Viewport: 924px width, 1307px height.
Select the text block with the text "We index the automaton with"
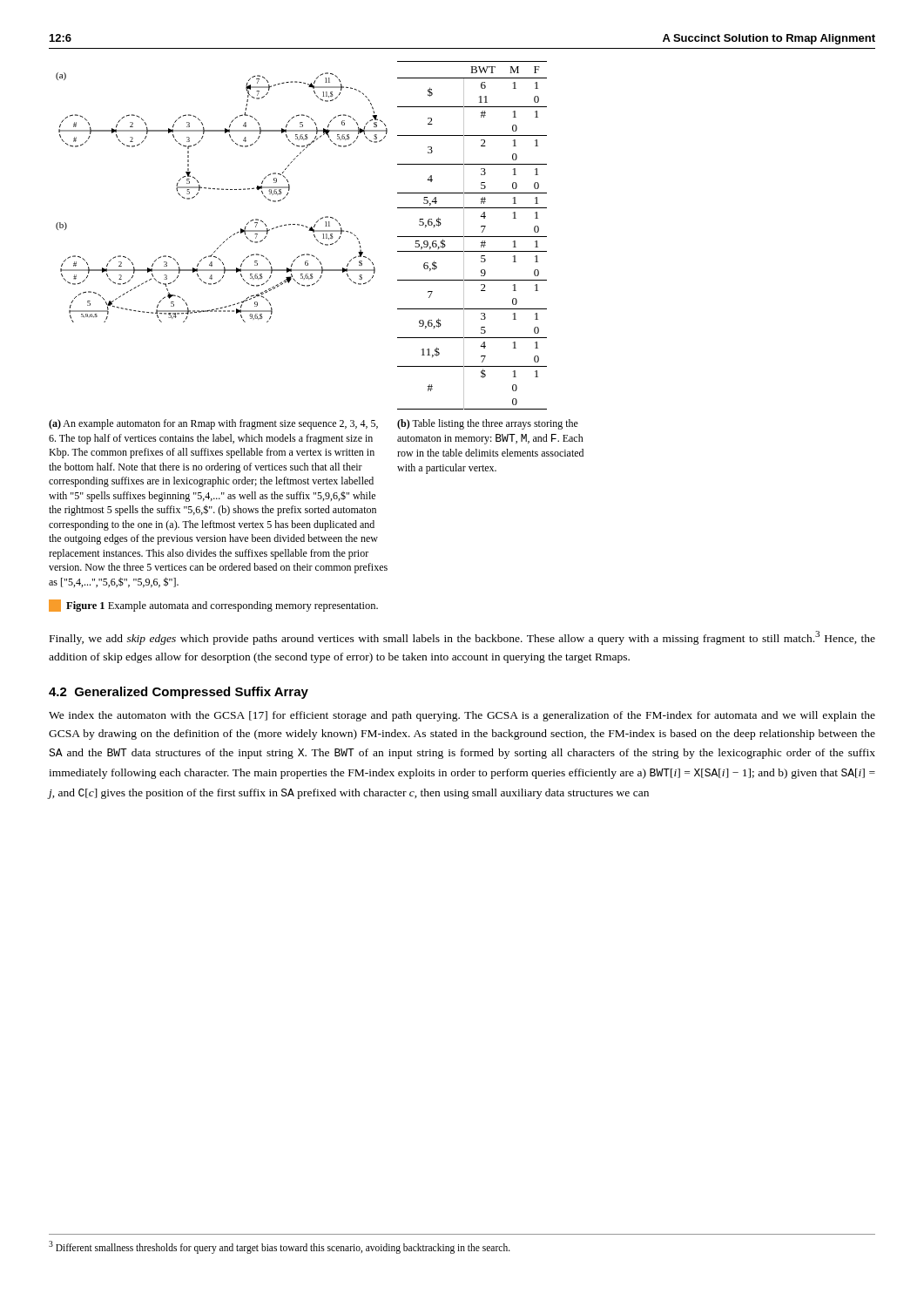(x=462, y=754)
